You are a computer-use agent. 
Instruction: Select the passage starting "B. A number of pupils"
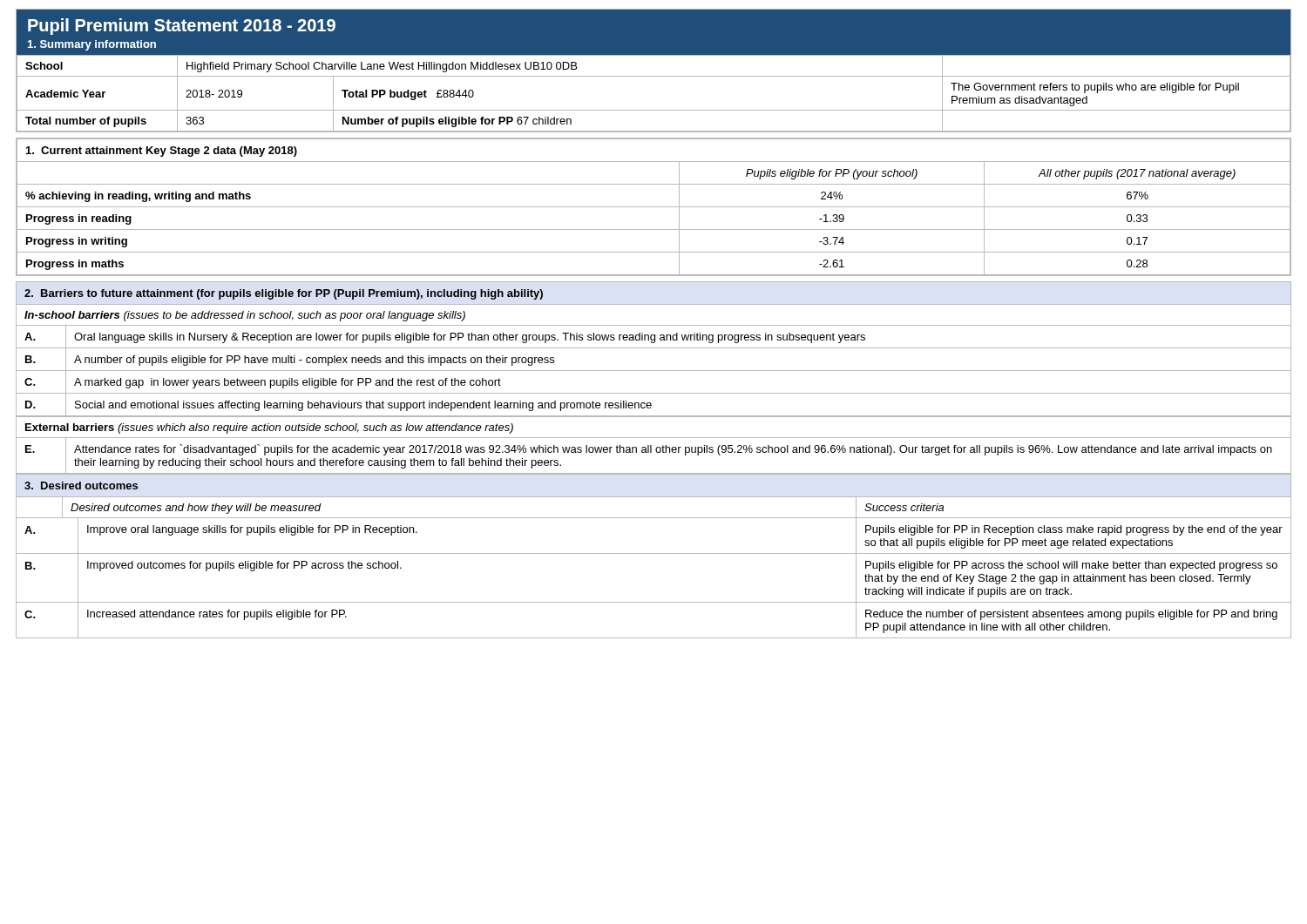click(654, 359)
